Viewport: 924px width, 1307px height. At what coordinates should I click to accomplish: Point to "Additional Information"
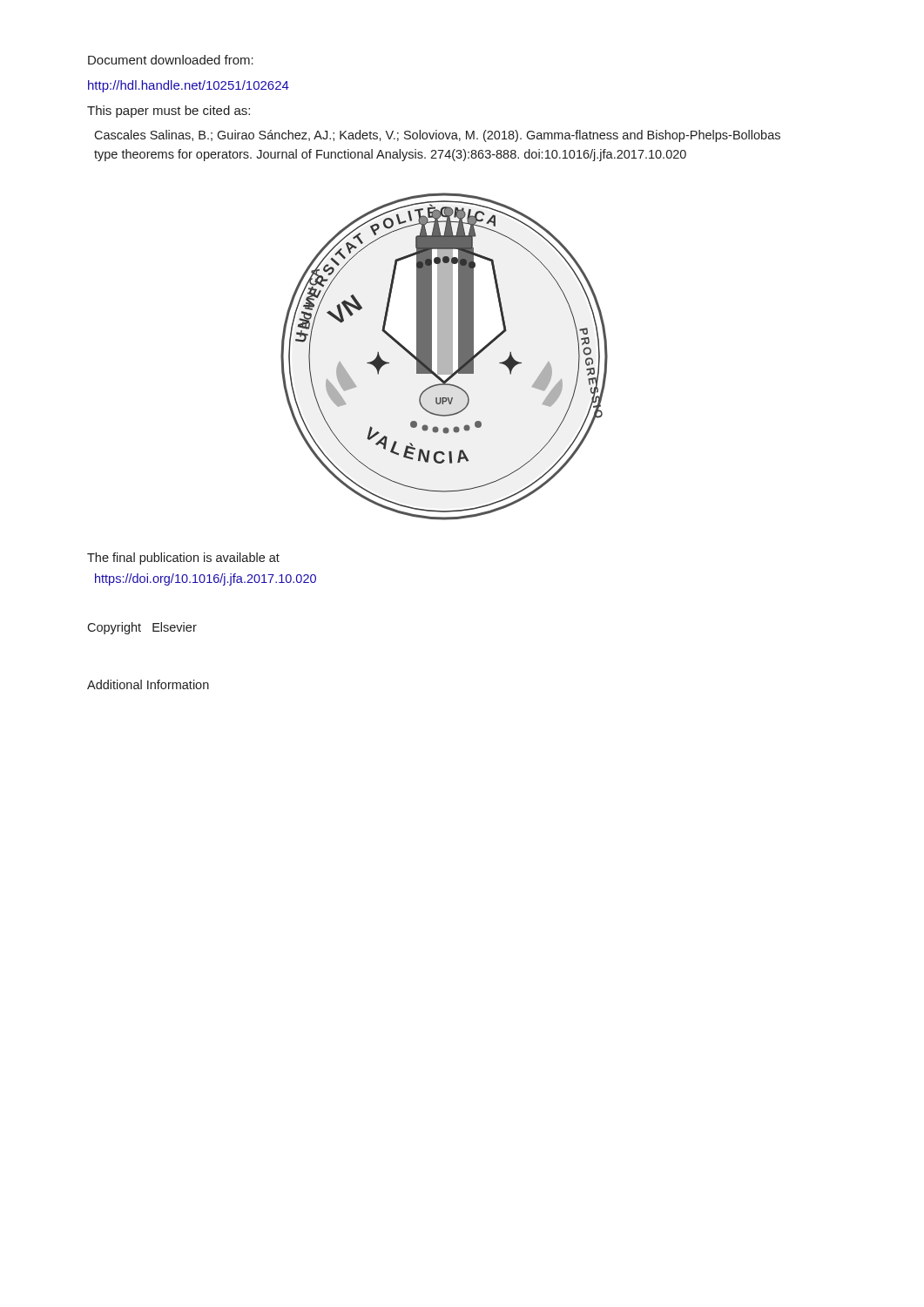(148, 684)
